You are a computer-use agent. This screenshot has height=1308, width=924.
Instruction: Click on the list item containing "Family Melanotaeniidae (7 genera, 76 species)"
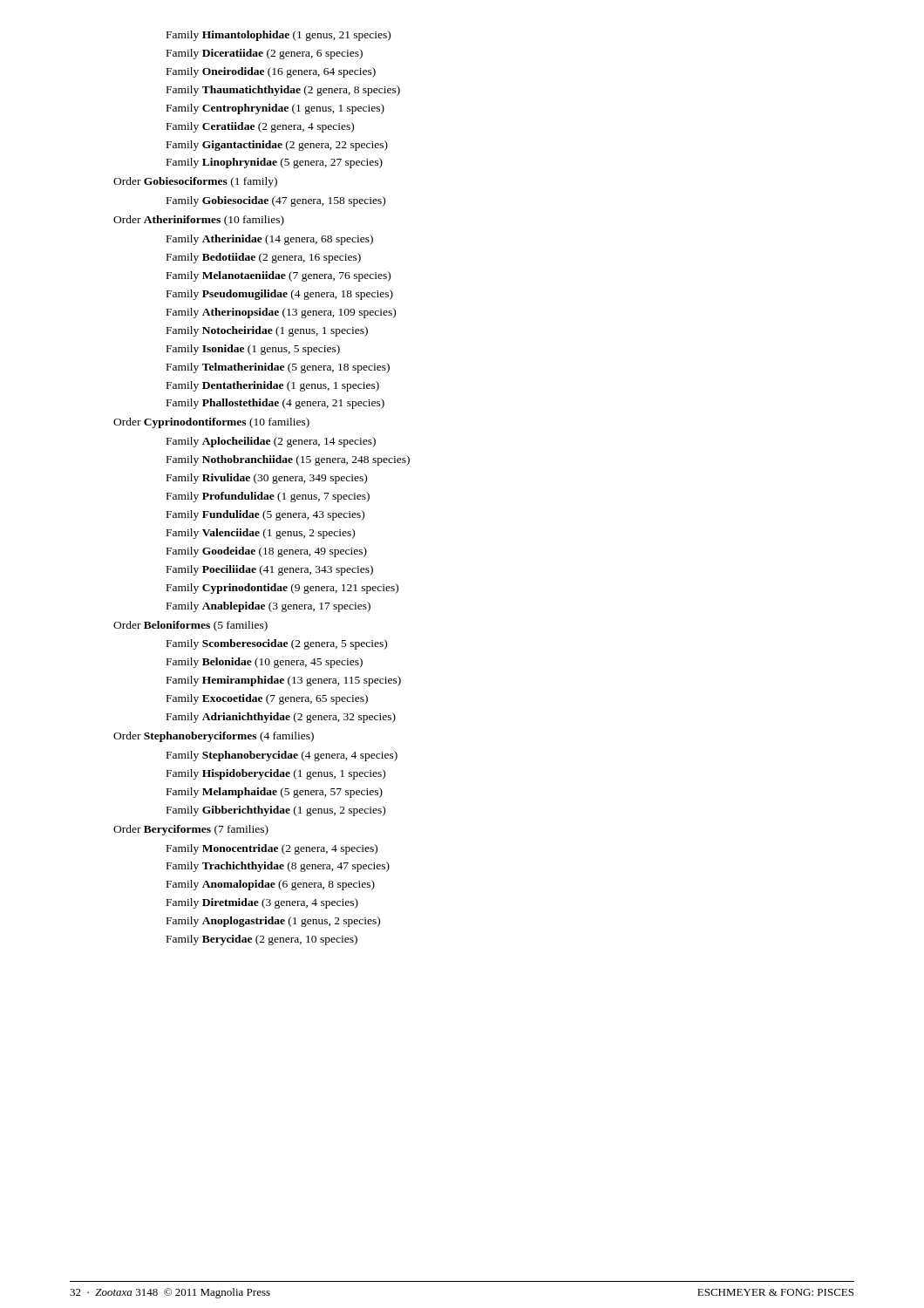click(x=278, y=275)
